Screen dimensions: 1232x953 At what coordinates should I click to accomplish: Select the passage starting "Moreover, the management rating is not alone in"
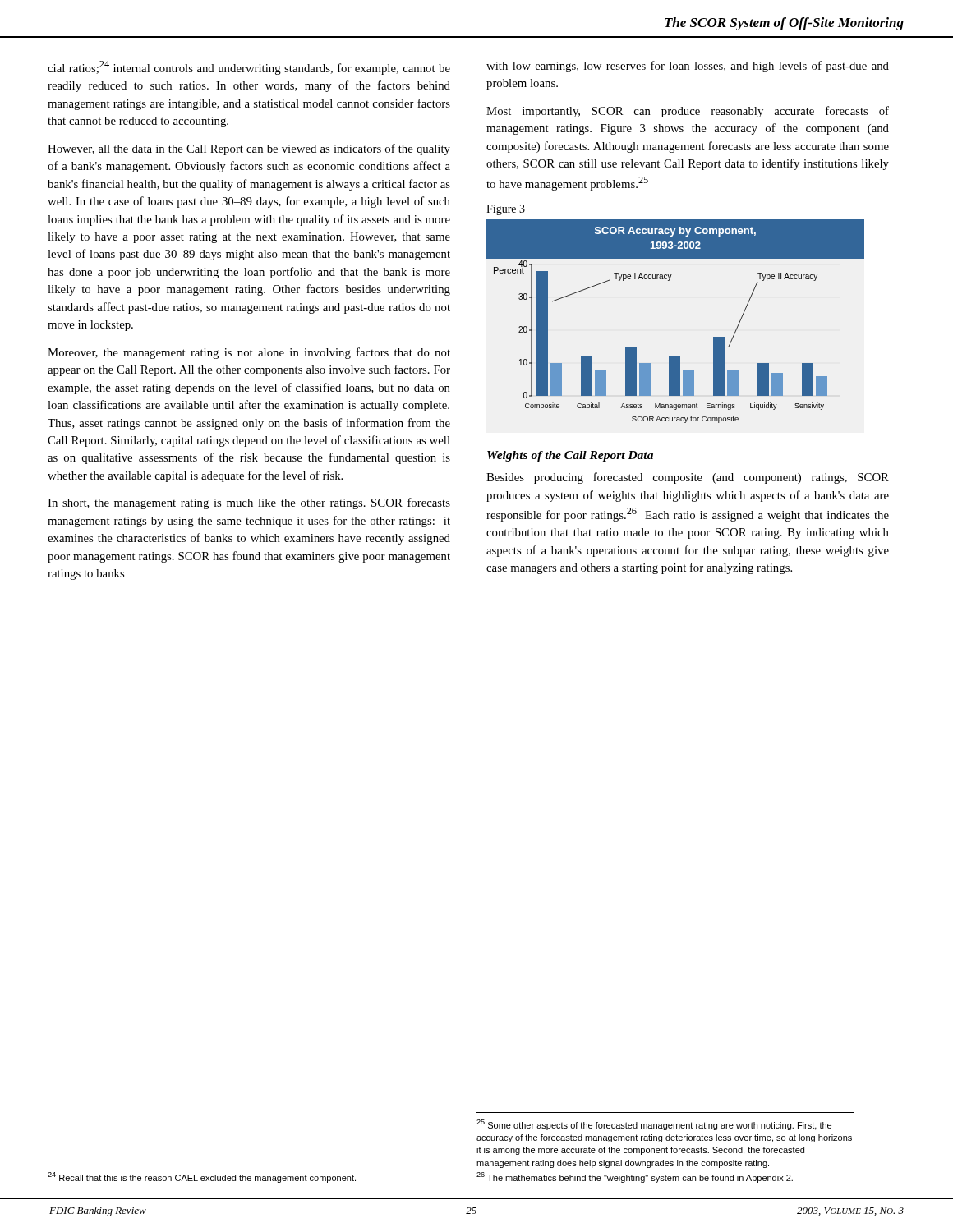tap(249, 414)
